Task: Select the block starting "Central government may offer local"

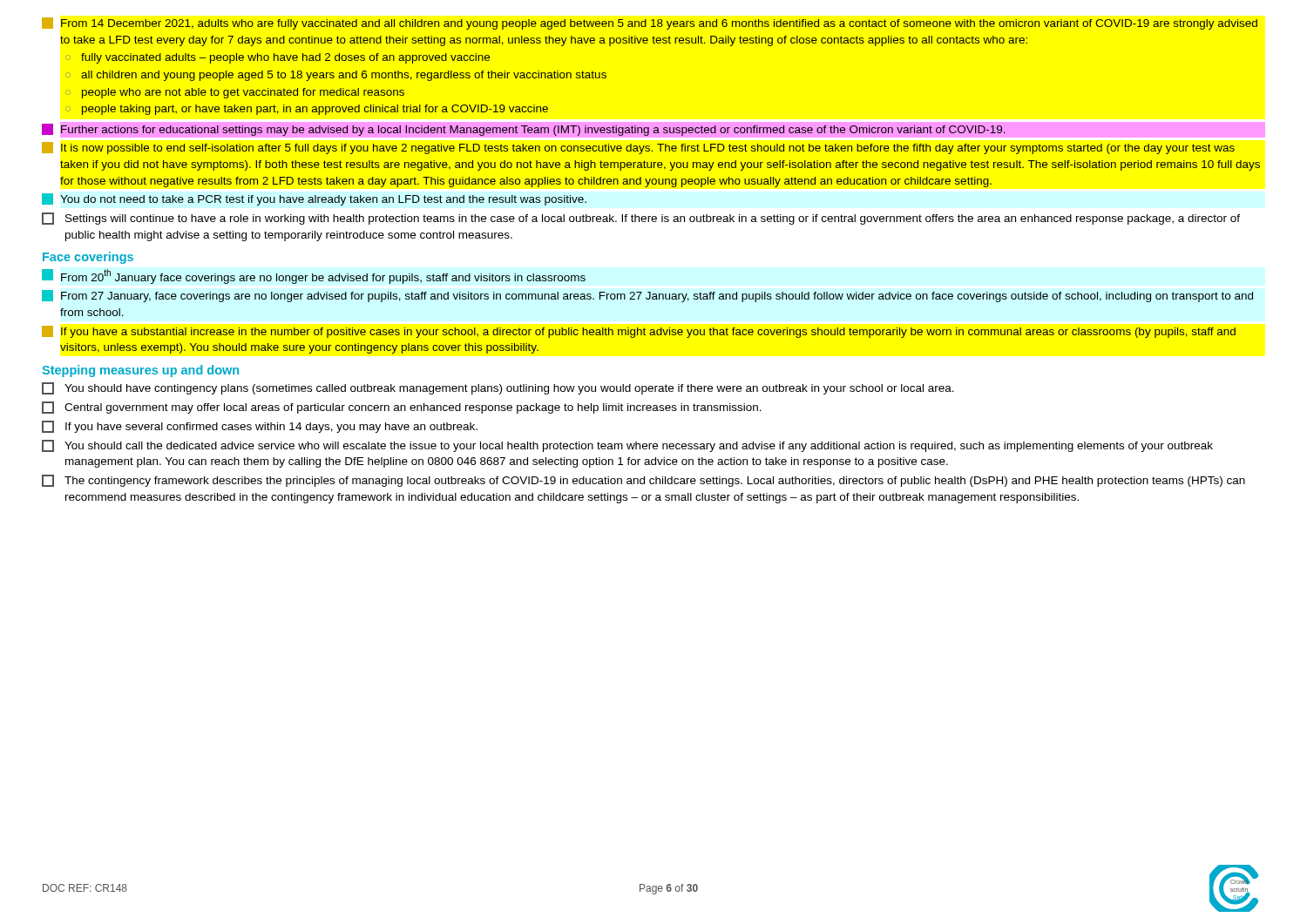Action: click(x=654, y=408)
